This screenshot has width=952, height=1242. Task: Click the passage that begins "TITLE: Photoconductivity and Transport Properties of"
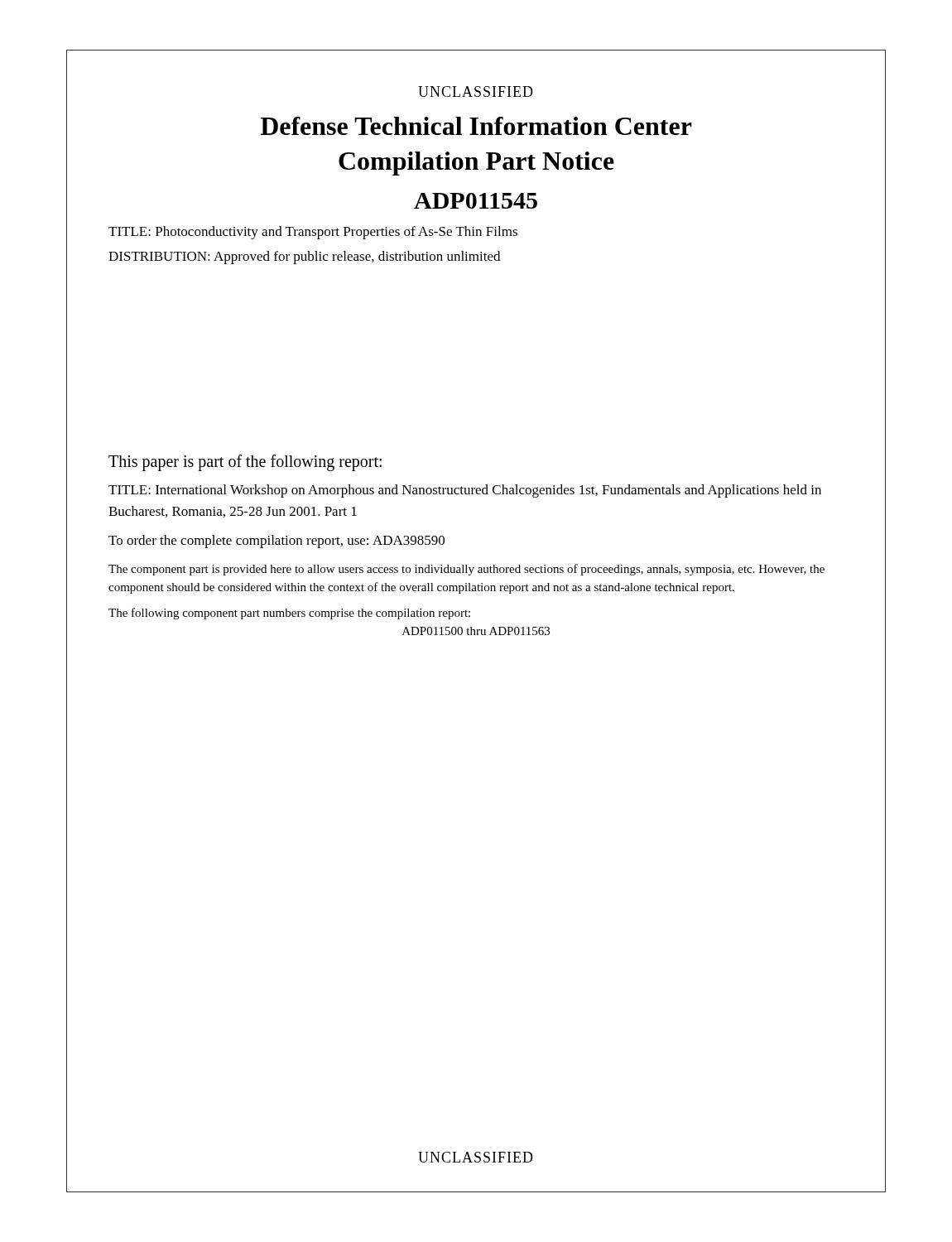(x=313, y=232)
